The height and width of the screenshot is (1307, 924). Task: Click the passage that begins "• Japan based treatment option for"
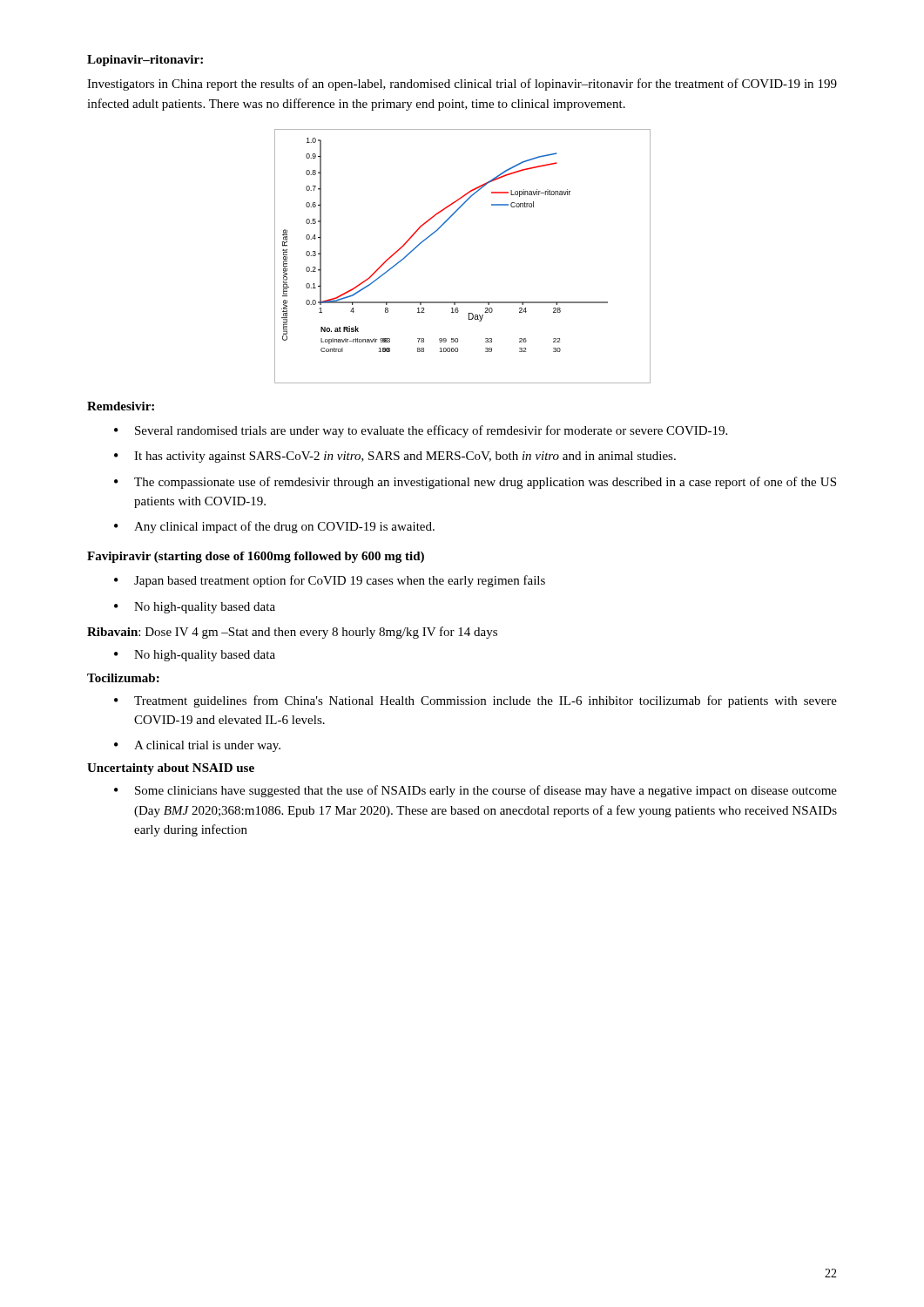pos(475,581)
